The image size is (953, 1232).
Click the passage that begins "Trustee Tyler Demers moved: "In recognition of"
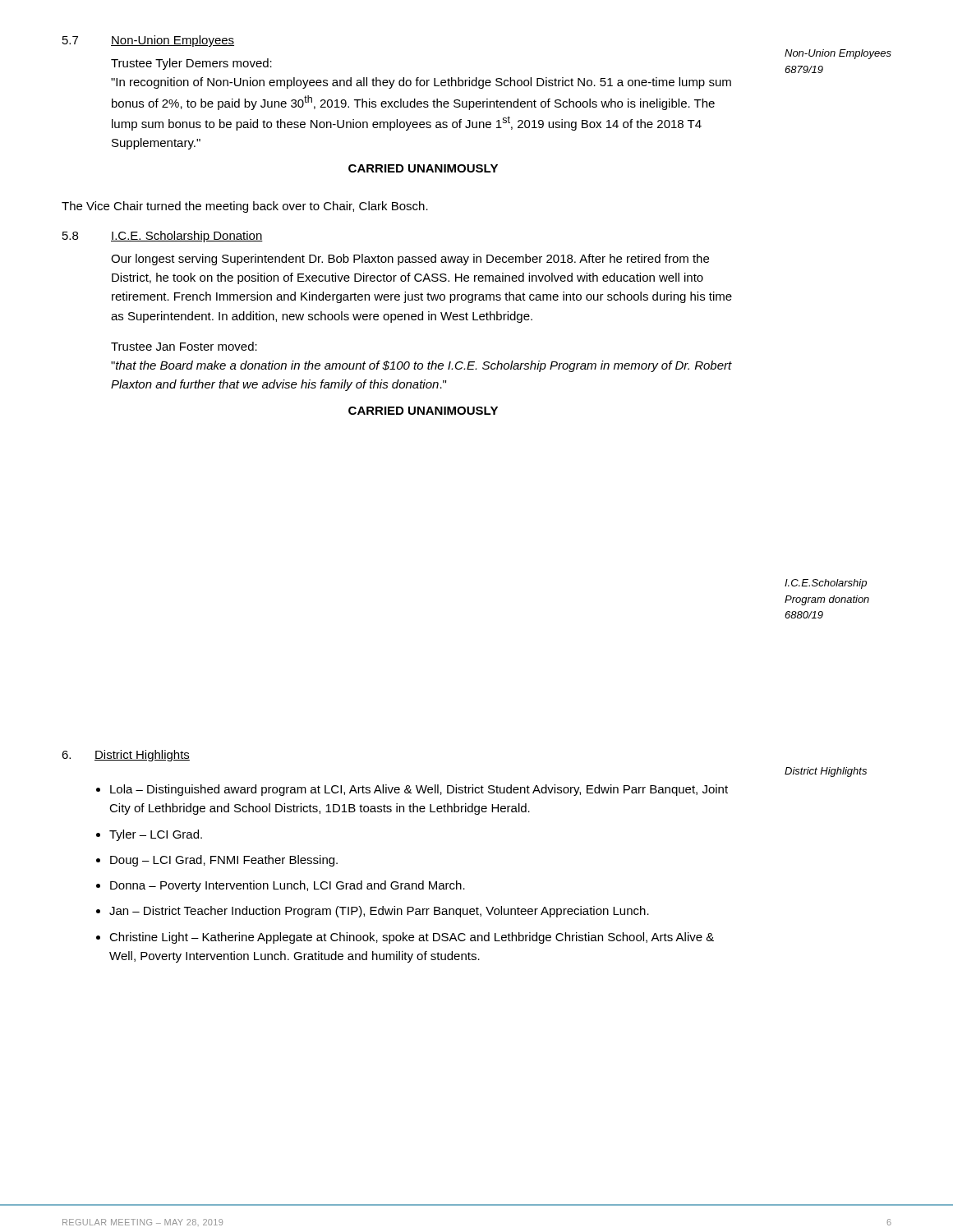pos(398,121)
